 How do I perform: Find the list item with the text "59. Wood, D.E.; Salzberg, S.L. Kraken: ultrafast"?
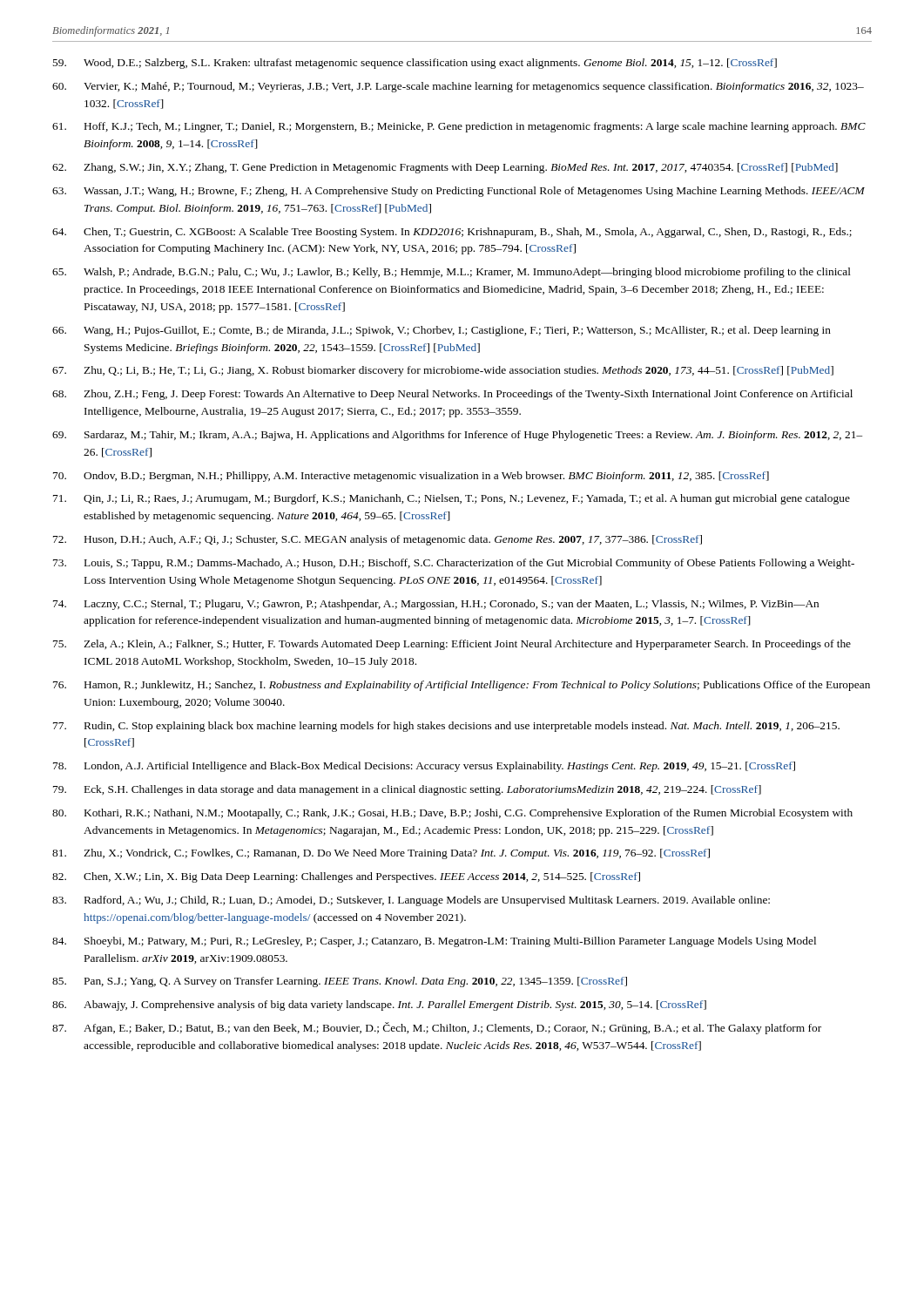coord(462,63)
